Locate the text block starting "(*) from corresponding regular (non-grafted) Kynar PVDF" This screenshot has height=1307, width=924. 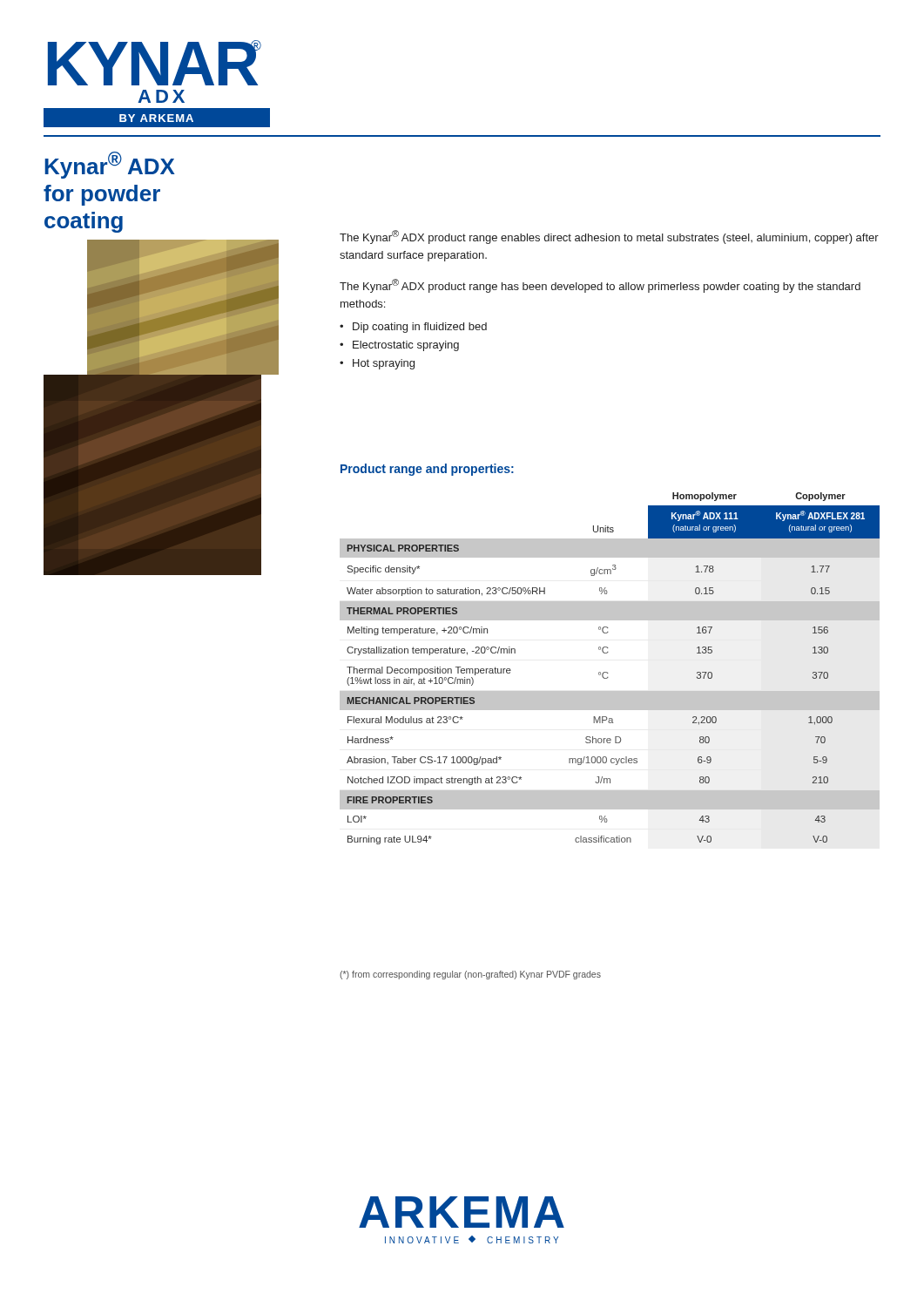pos(470,974)
